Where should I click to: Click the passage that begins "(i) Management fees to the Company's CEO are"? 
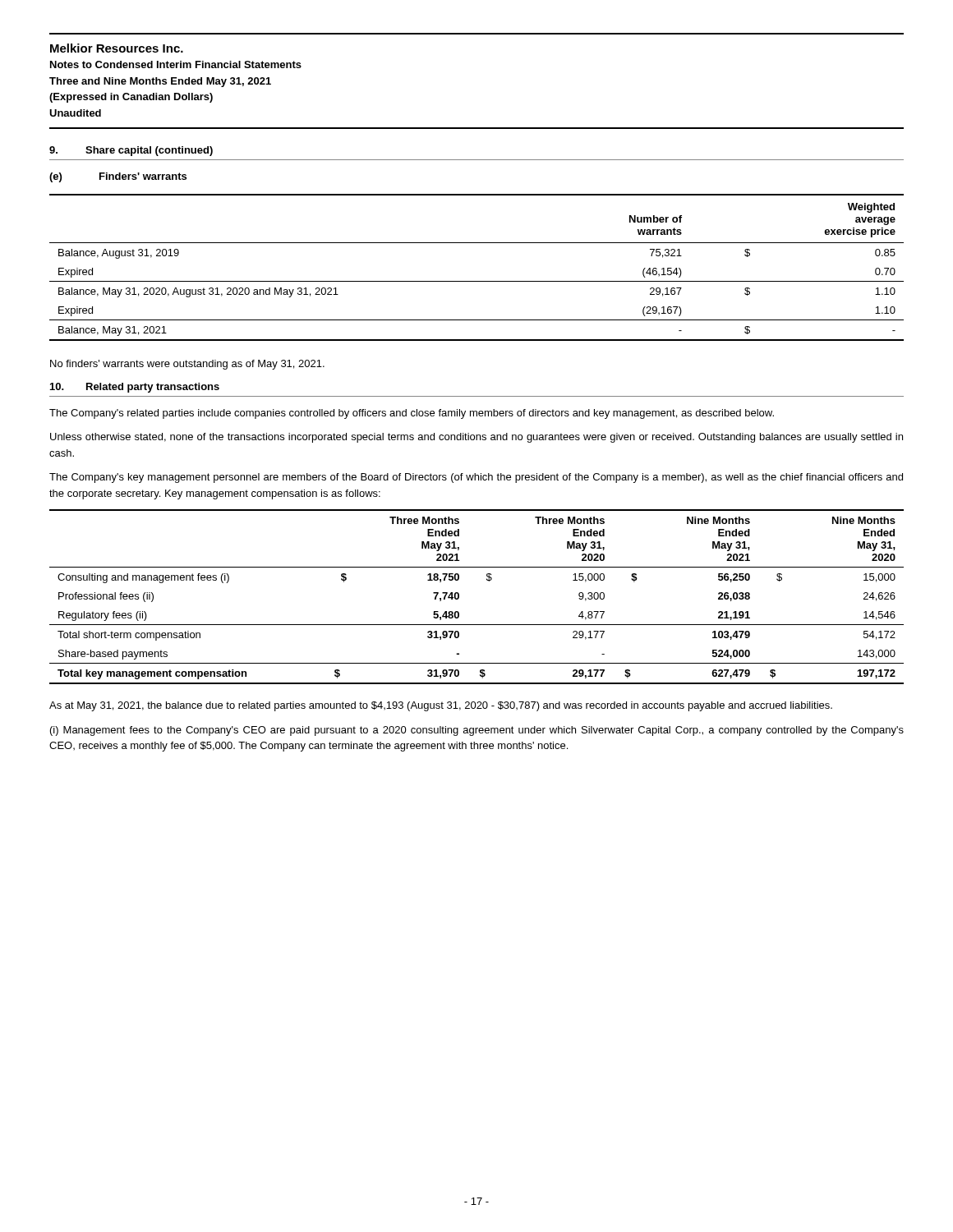pyautogui.click(x=476, y=737)
